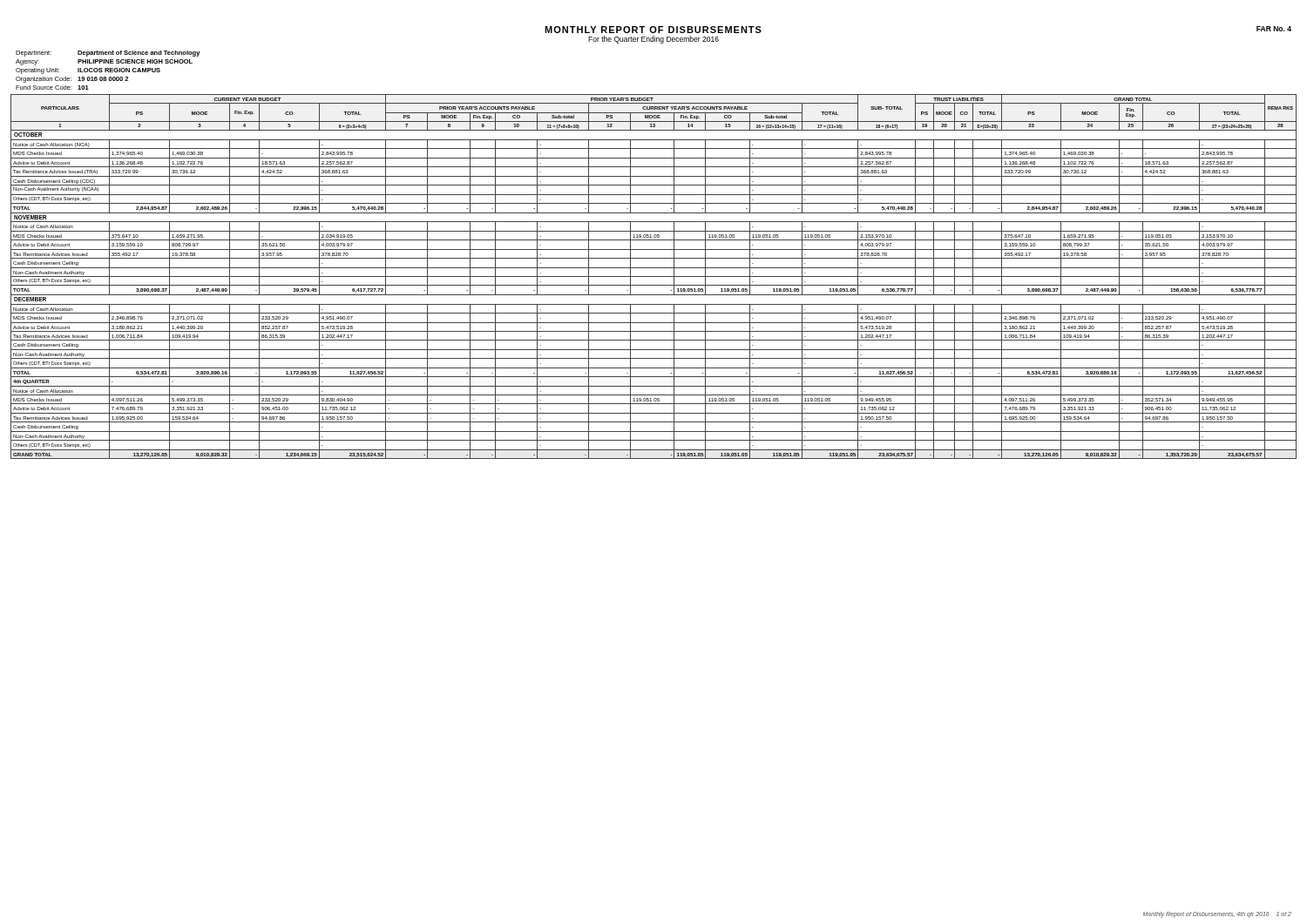
Task: Click on the passage starting "MONTHLY REPORT OF DISBURSEMENTS For the"
Action: coord(654,34)
